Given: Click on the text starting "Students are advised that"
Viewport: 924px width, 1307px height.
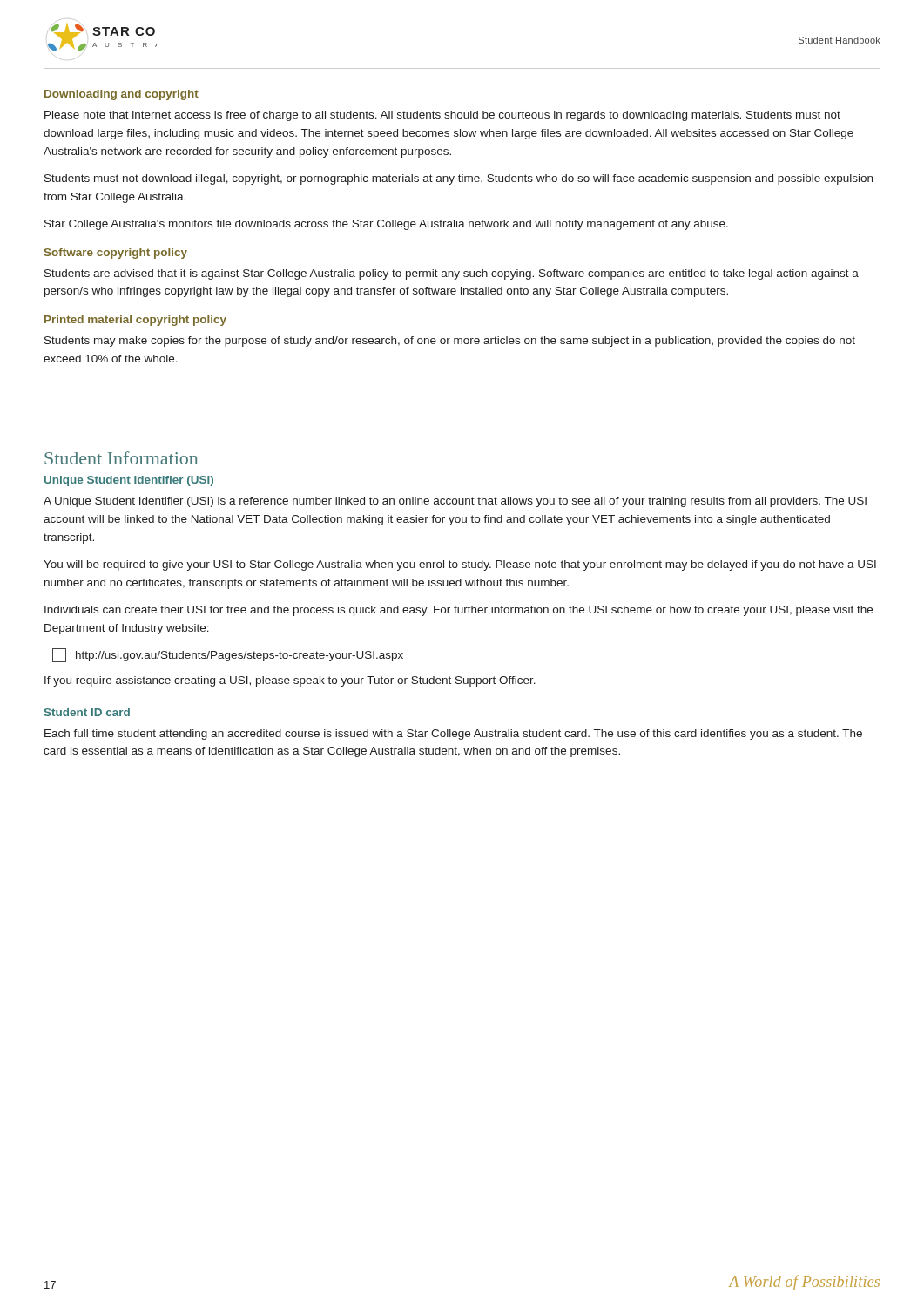Looking at the screenshot, I should coord(451,282).
